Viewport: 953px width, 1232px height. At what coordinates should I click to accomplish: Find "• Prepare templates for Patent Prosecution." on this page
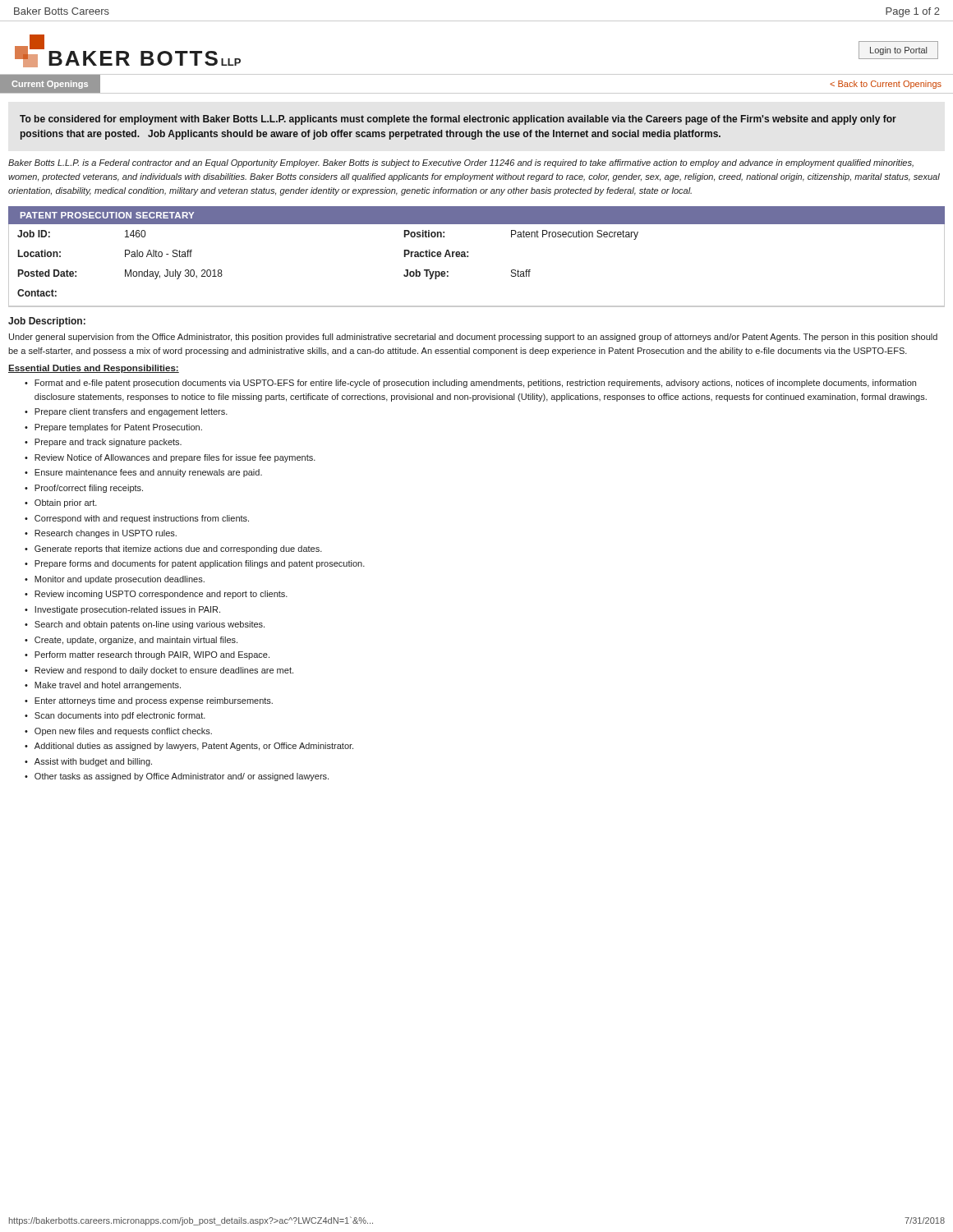point(114,427)
